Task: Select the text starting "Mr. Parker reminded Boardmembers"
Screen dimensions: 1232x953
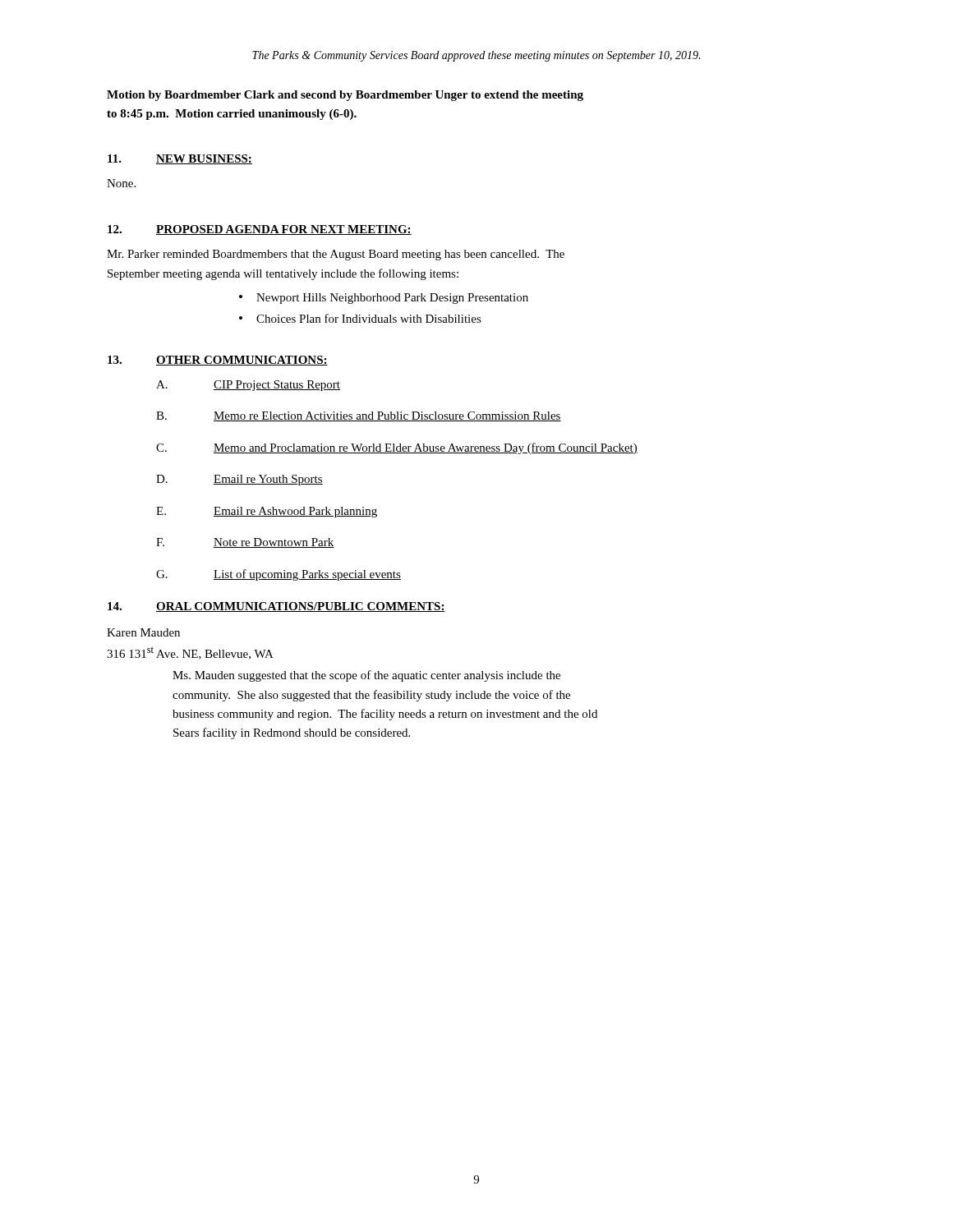Action: (x=336, y=264)
